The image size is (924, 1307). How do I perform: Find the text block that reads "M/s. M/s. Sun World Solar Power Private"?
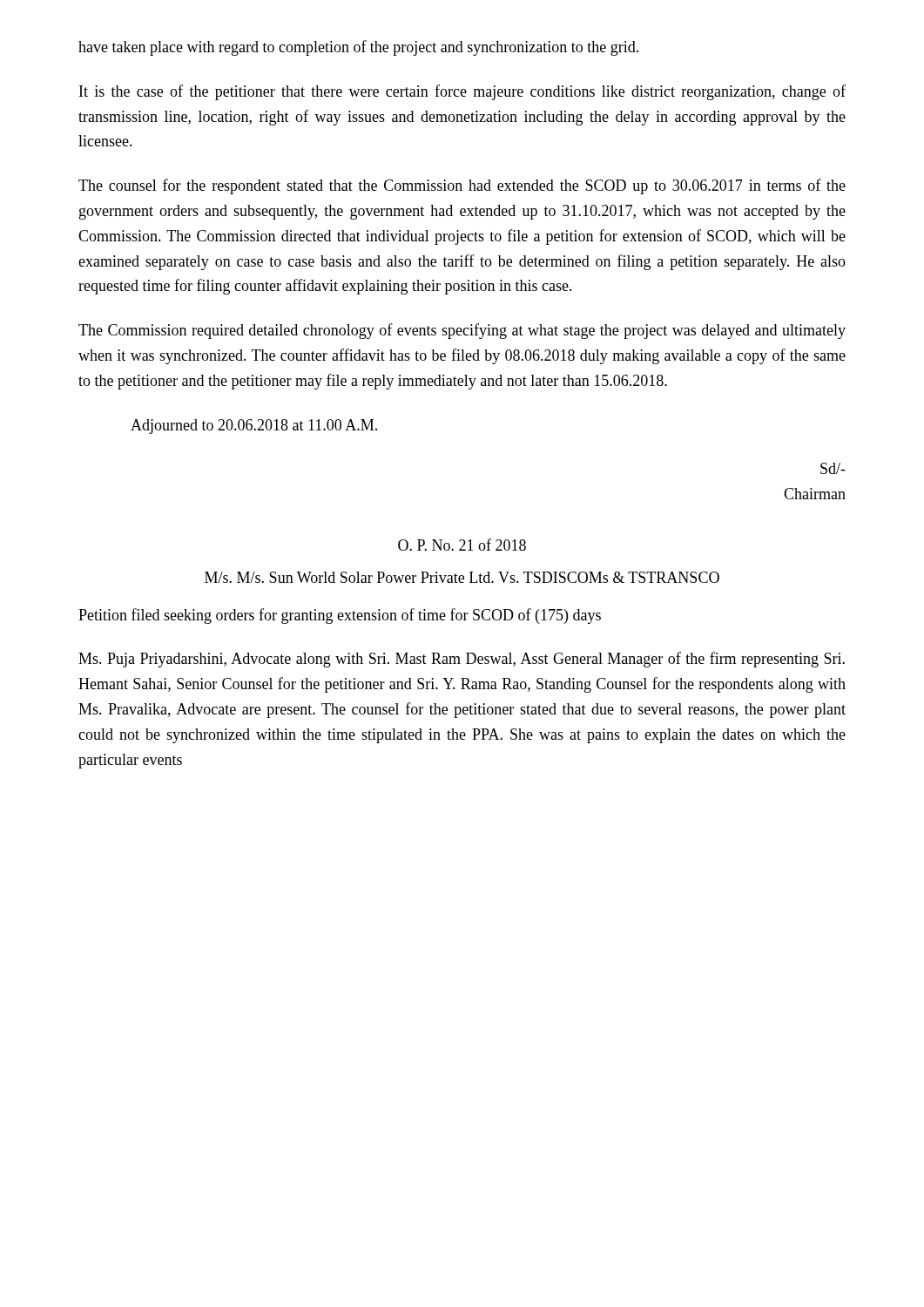[x=462, y=577]
